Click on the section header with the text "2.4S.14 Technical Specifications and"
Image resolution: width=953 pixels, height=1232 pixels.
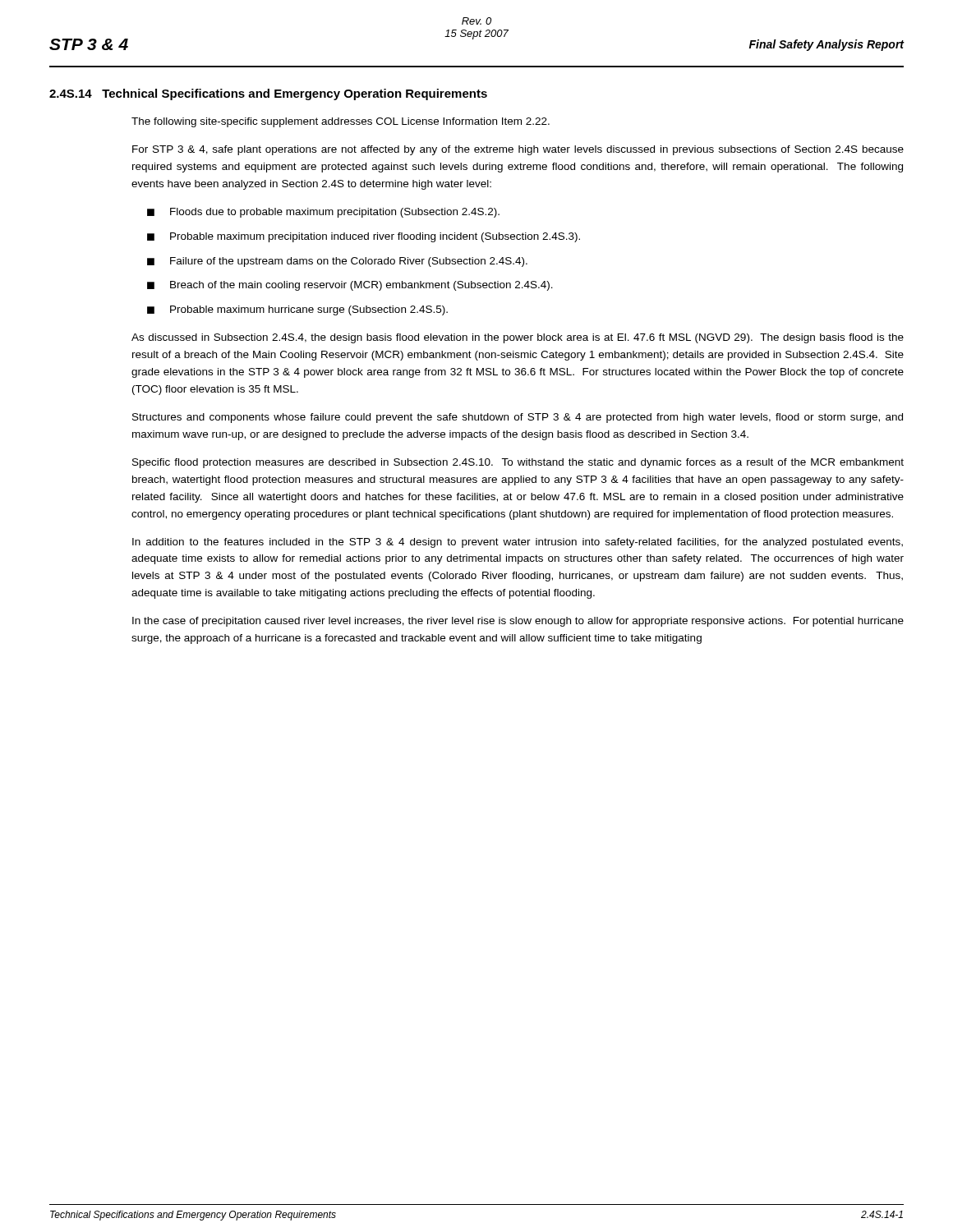tap(268, 93)
